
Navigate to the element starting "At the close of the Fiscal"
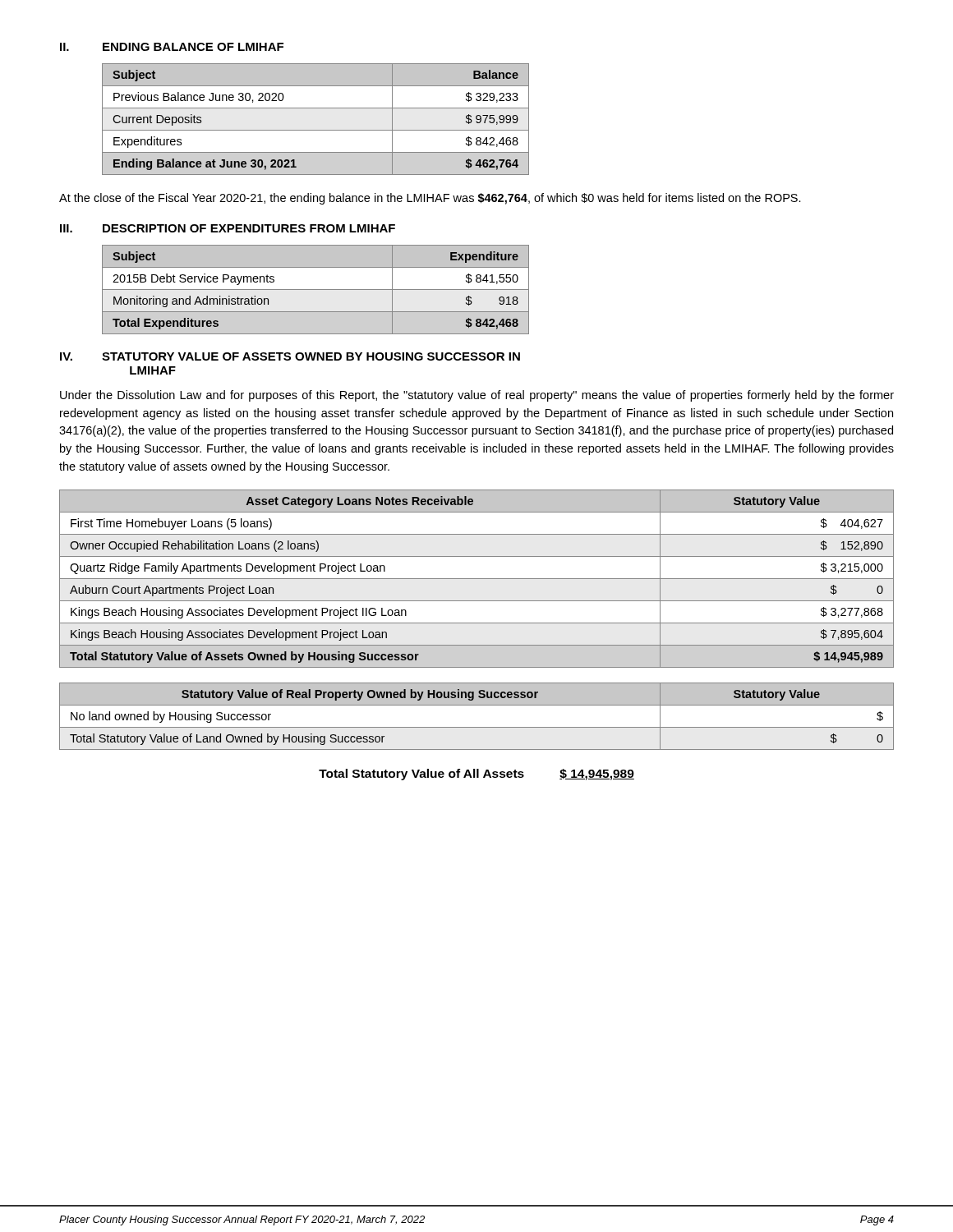pyautogui.click(x=430, y=198)
